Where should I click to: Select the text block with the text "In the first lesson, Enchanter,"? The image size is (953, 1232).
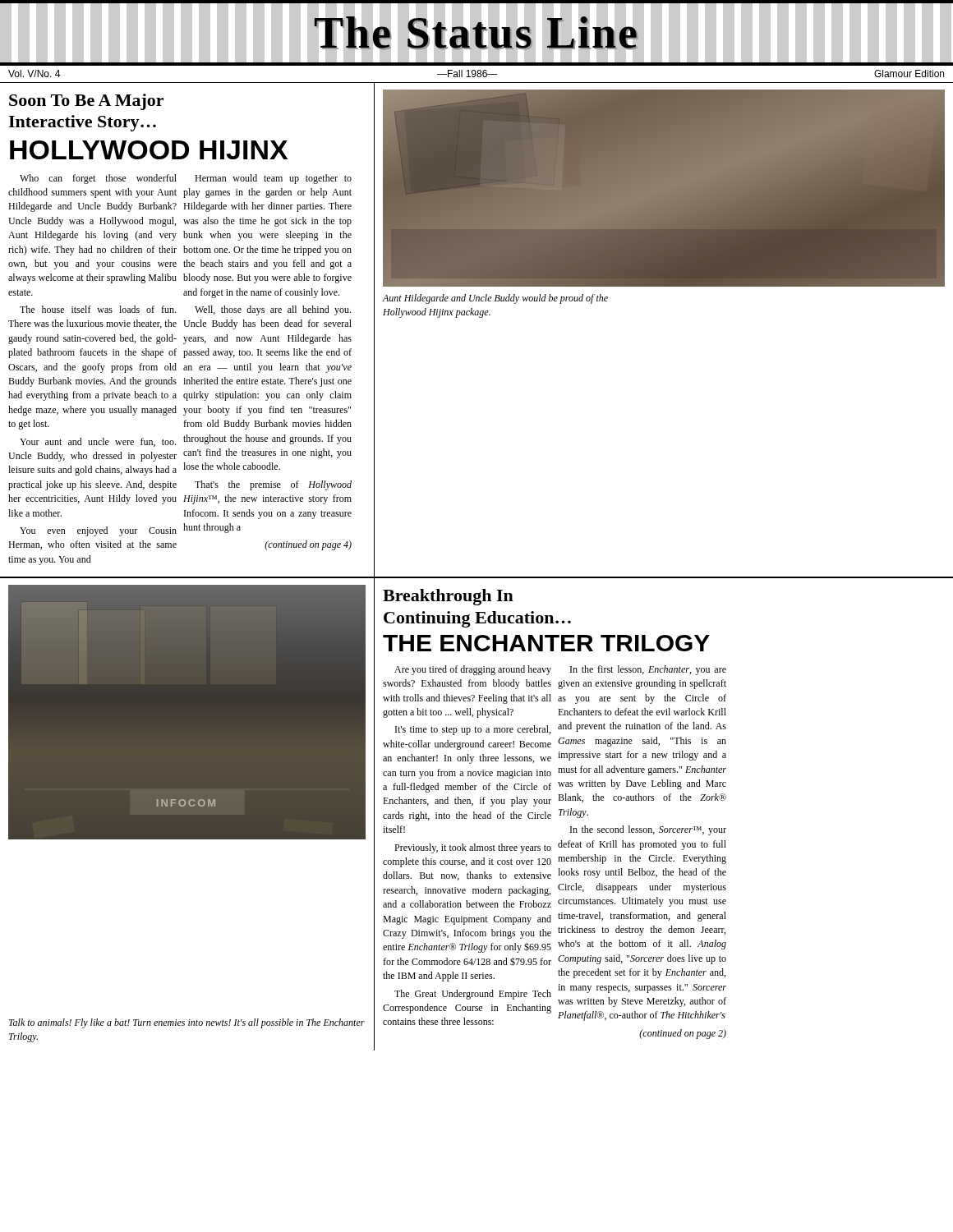(642, 852)
